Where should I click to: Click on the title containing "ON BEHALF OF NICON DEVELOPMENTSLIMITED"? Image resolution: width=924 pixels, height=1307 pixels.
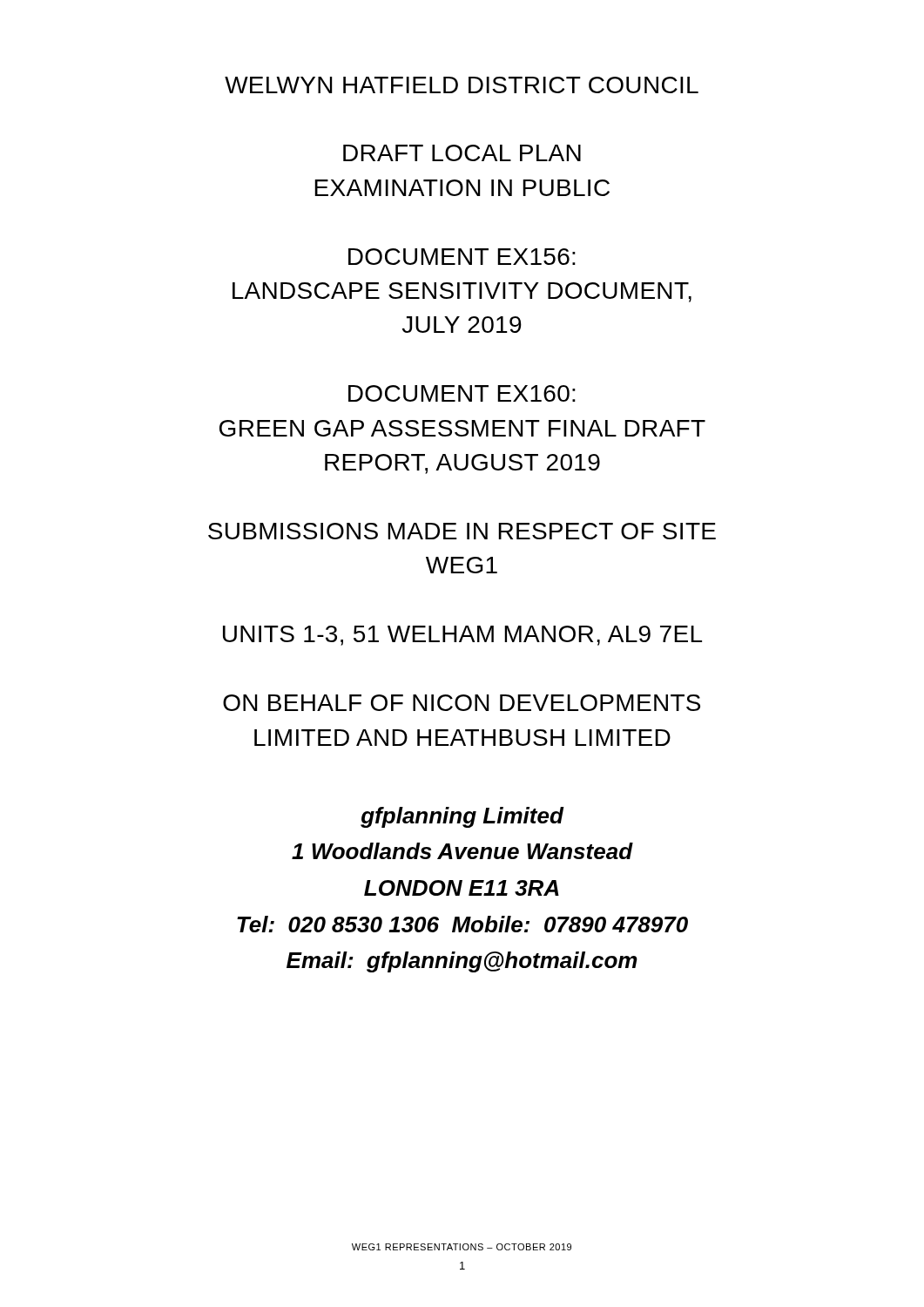pos(462,720)
